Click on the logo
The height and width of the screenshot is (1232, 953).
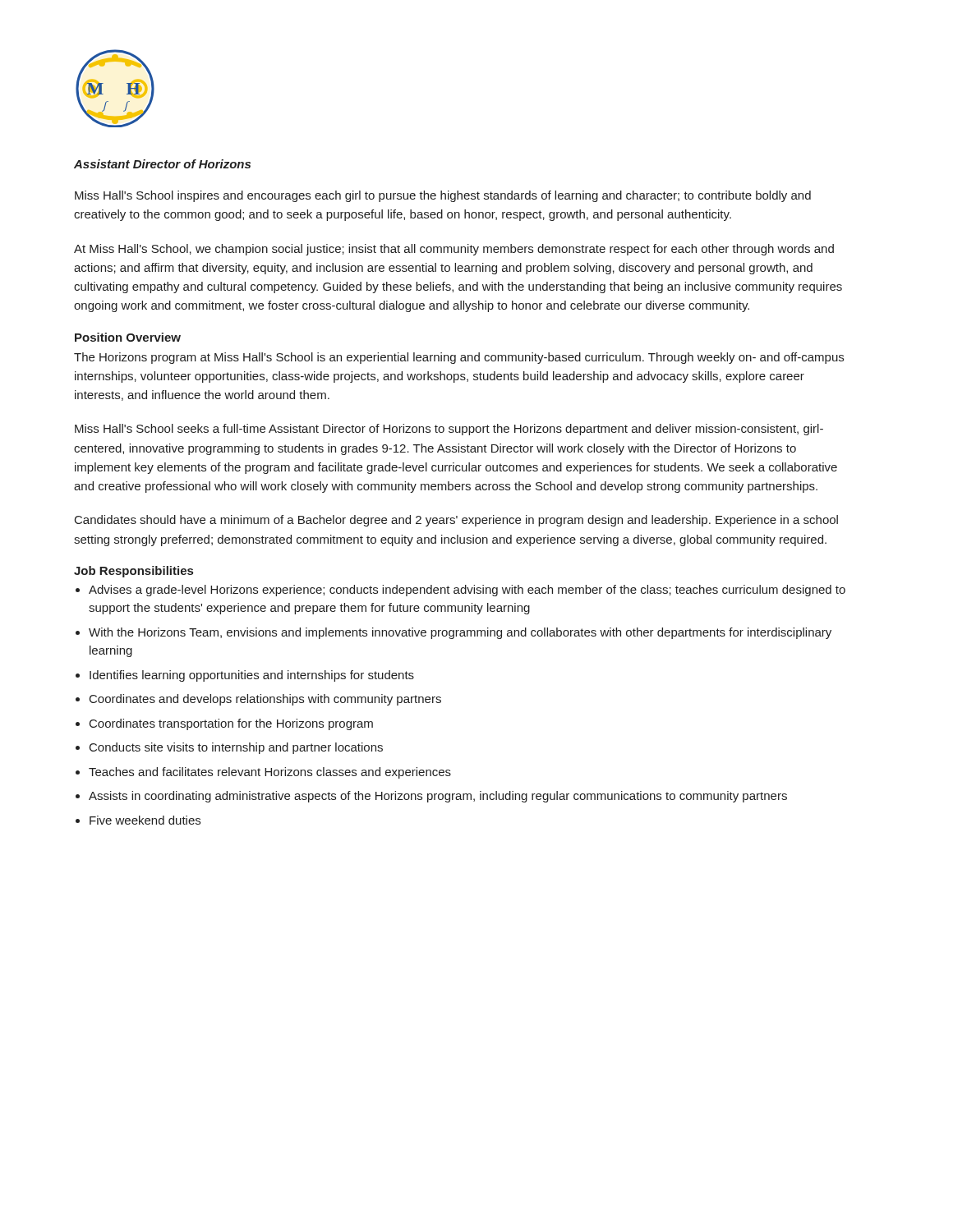coord(464,88)
